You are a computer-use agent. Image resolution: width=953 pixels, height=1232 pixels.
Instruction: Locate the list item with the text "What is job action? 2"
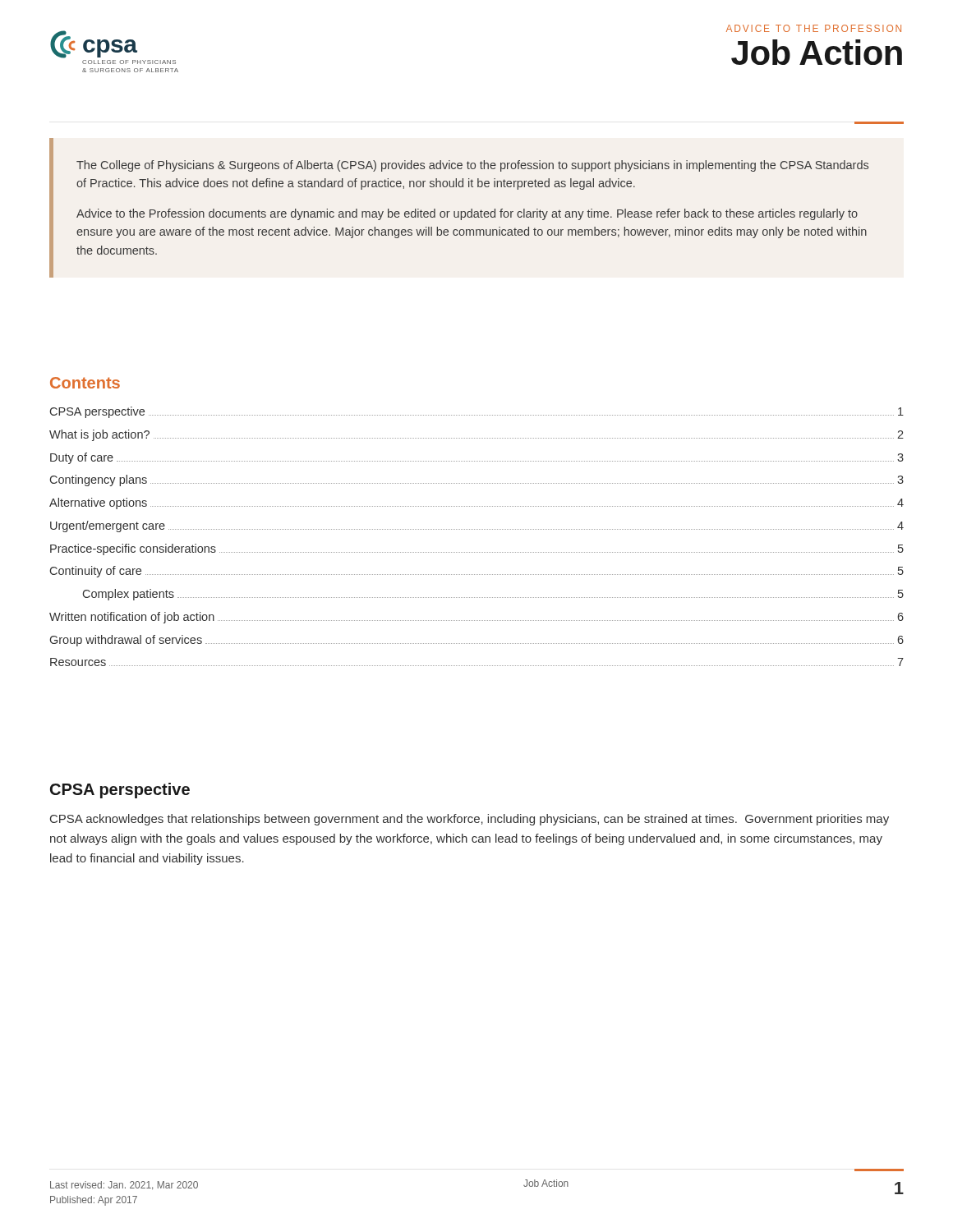(476, 435)
